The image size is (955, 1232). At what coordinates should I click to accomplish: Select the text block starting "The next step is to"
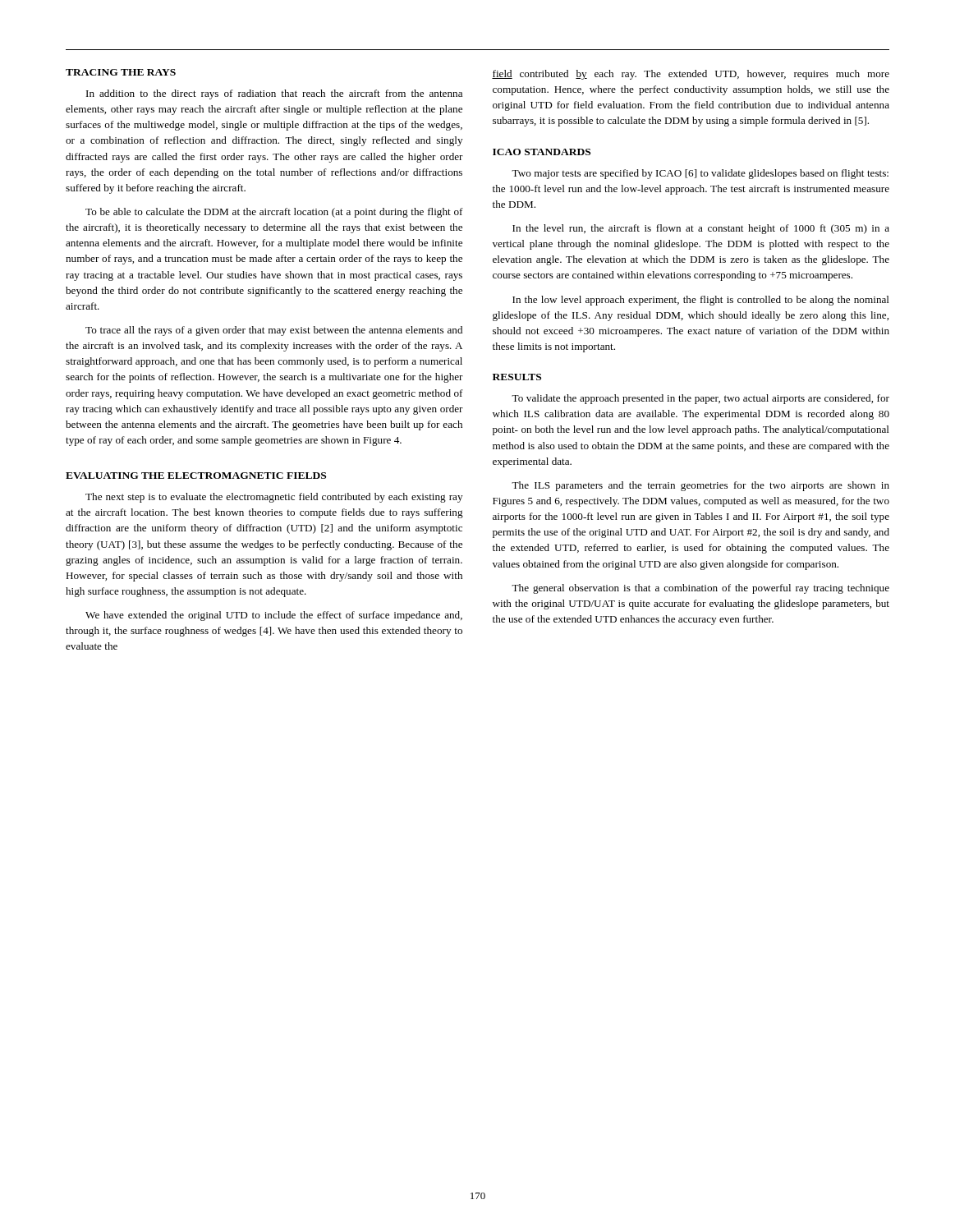[x=264, y=544]
